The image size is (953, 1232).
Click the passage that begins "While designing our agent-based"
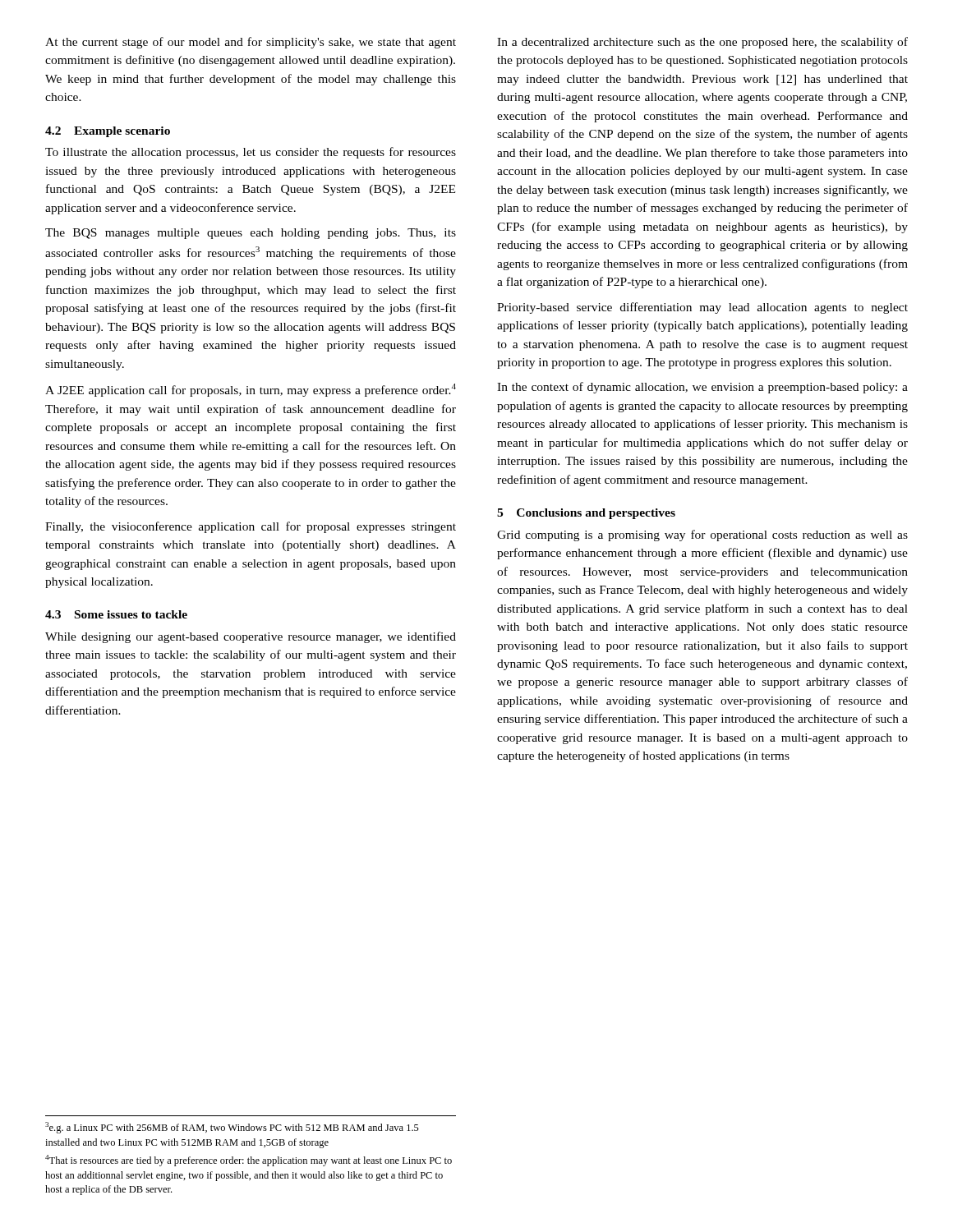point(251,674)
